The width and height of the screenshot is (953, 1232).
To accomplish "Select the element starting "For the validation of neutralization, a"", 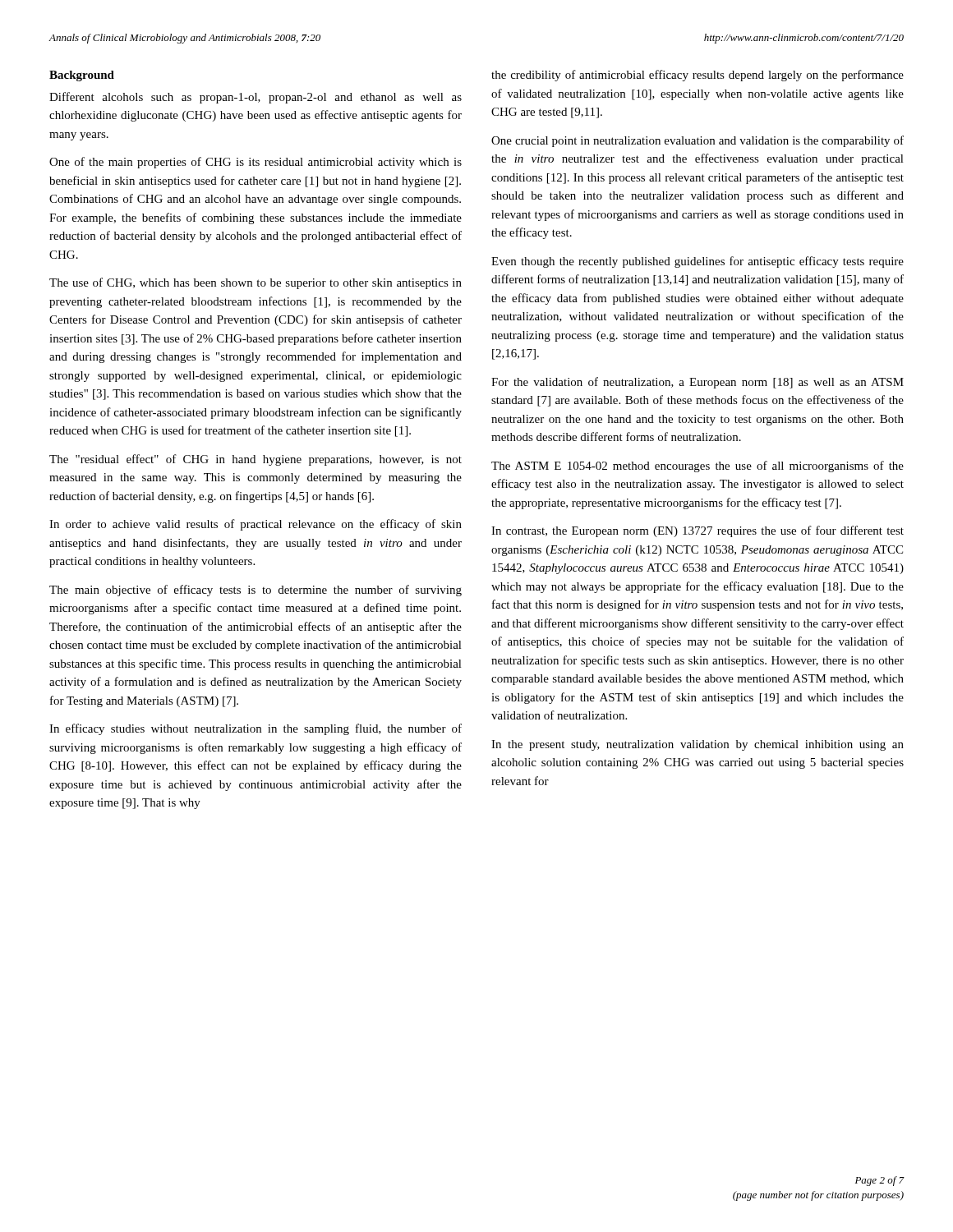I will coord(698,409).
